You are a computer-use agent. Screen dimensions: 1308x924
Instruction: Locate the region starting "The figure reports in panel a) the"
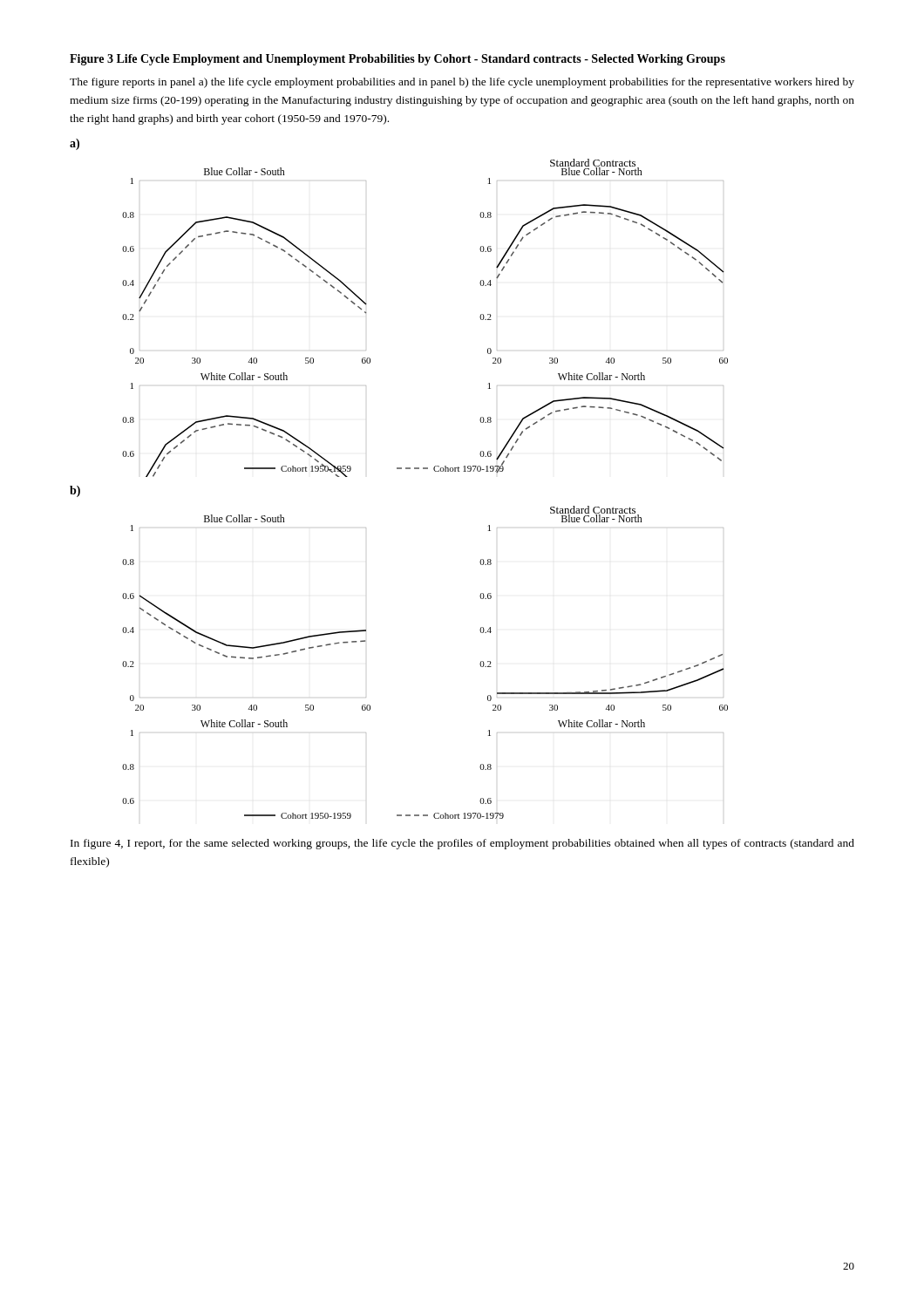point(462,100)
